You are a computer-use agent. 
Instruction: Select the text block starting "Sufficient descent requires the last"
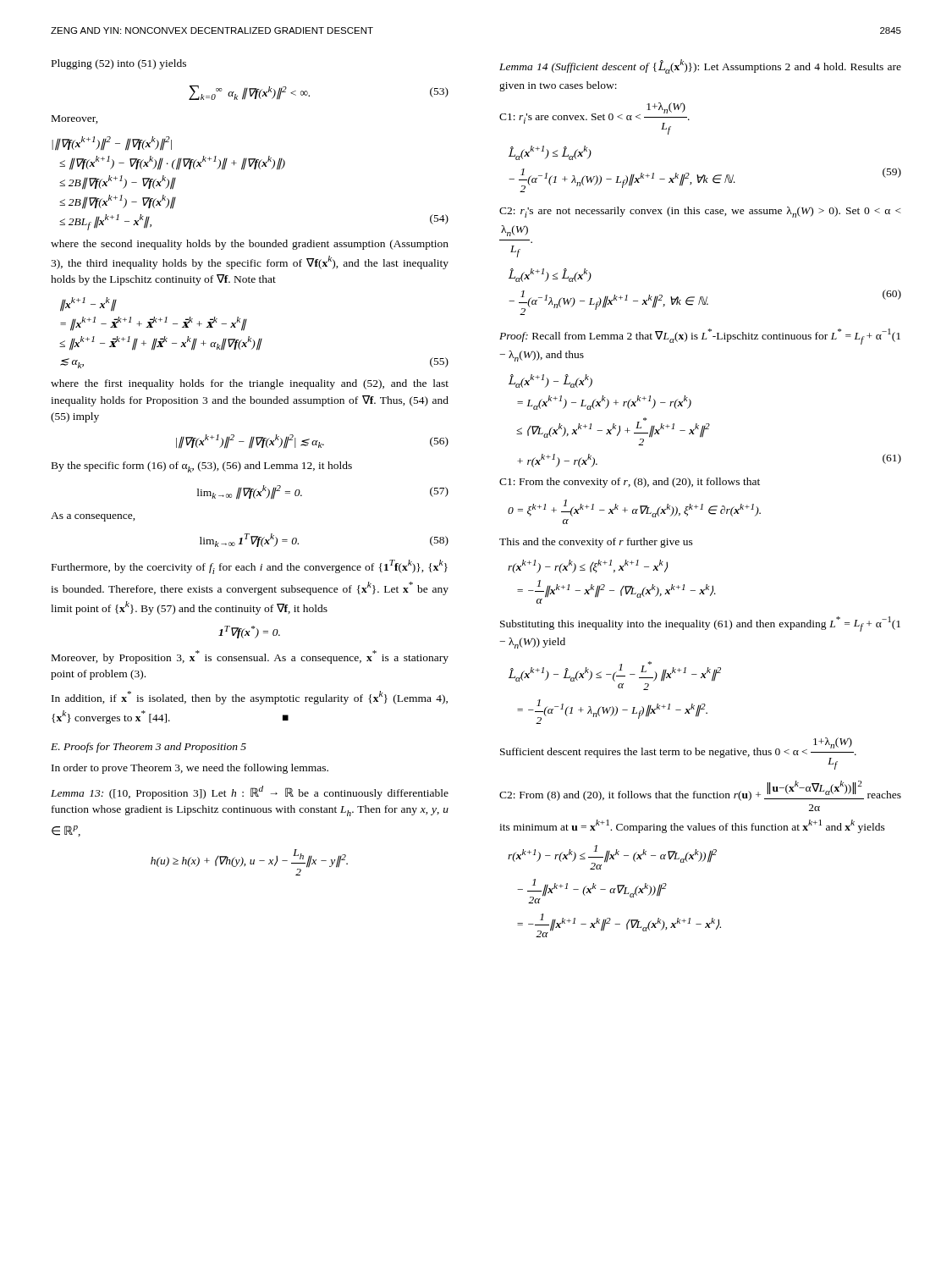coord(700,752)
